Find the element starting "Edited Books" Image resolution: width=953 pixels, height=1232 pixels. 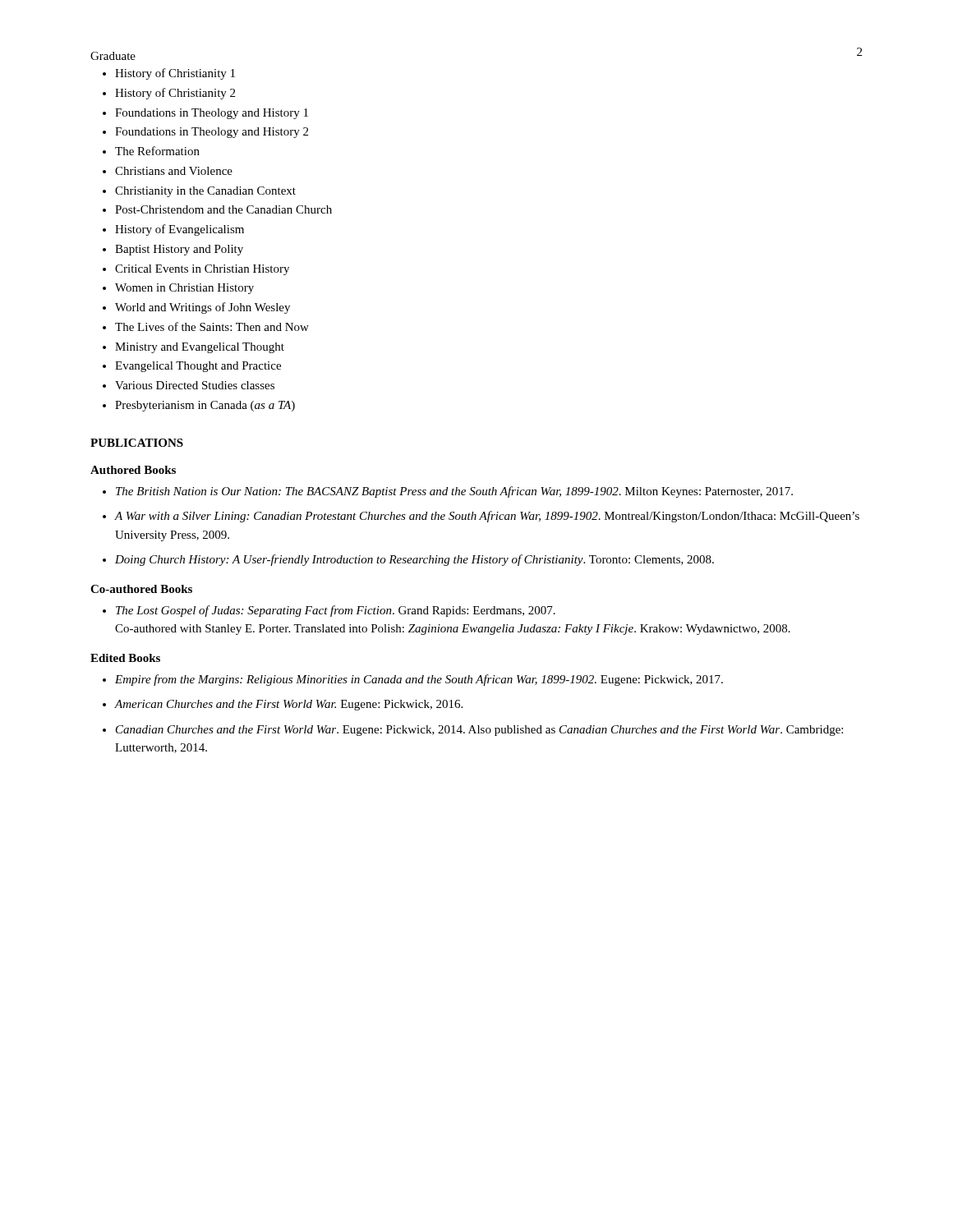(x=125, y=657)
